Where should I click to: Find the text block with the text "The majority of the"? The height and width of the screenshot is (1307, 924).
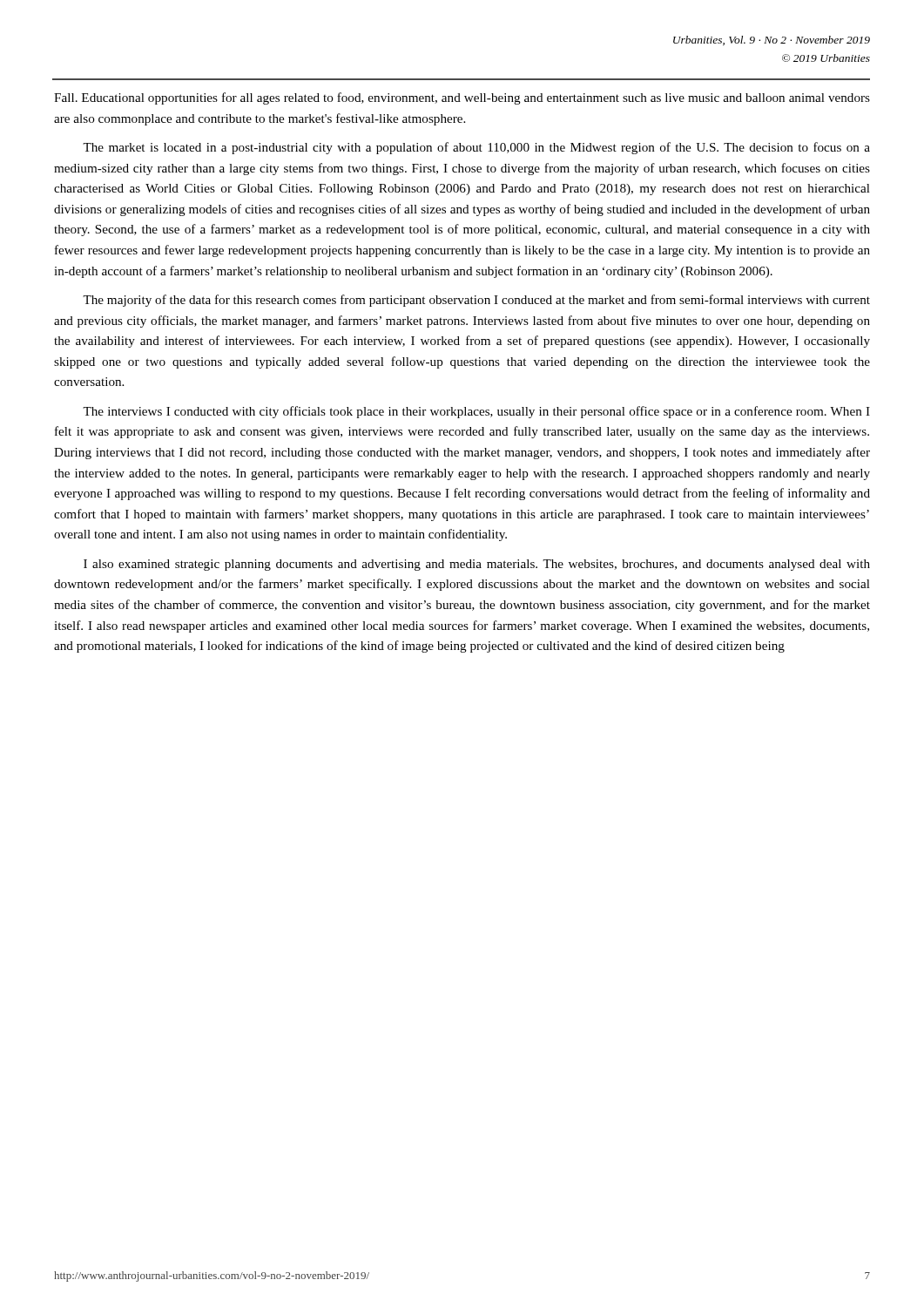click(x=462, y=341)
